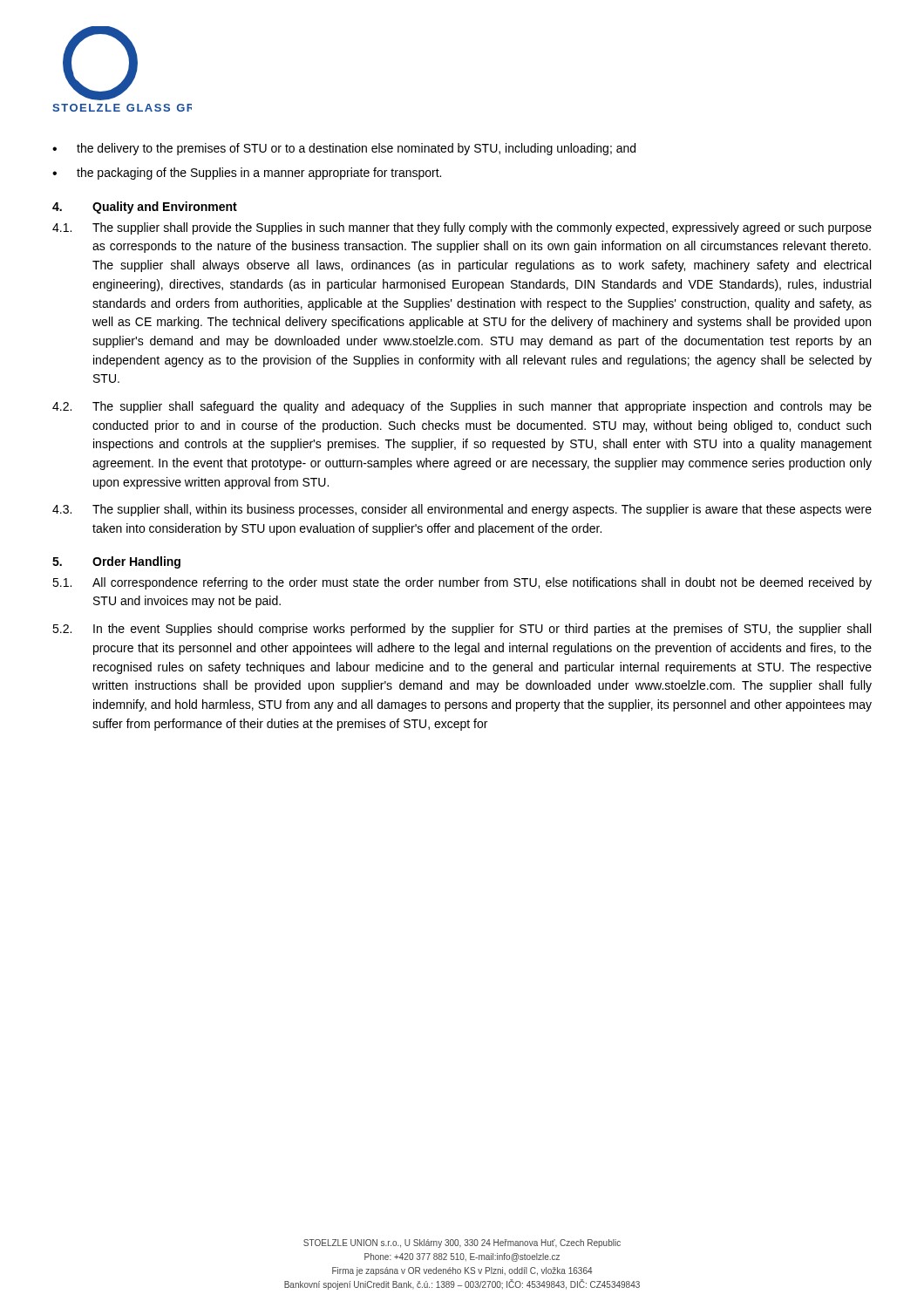
Task: Locate the block of text that opens with "• the packaging"
Action: click(x=247, y=174)
